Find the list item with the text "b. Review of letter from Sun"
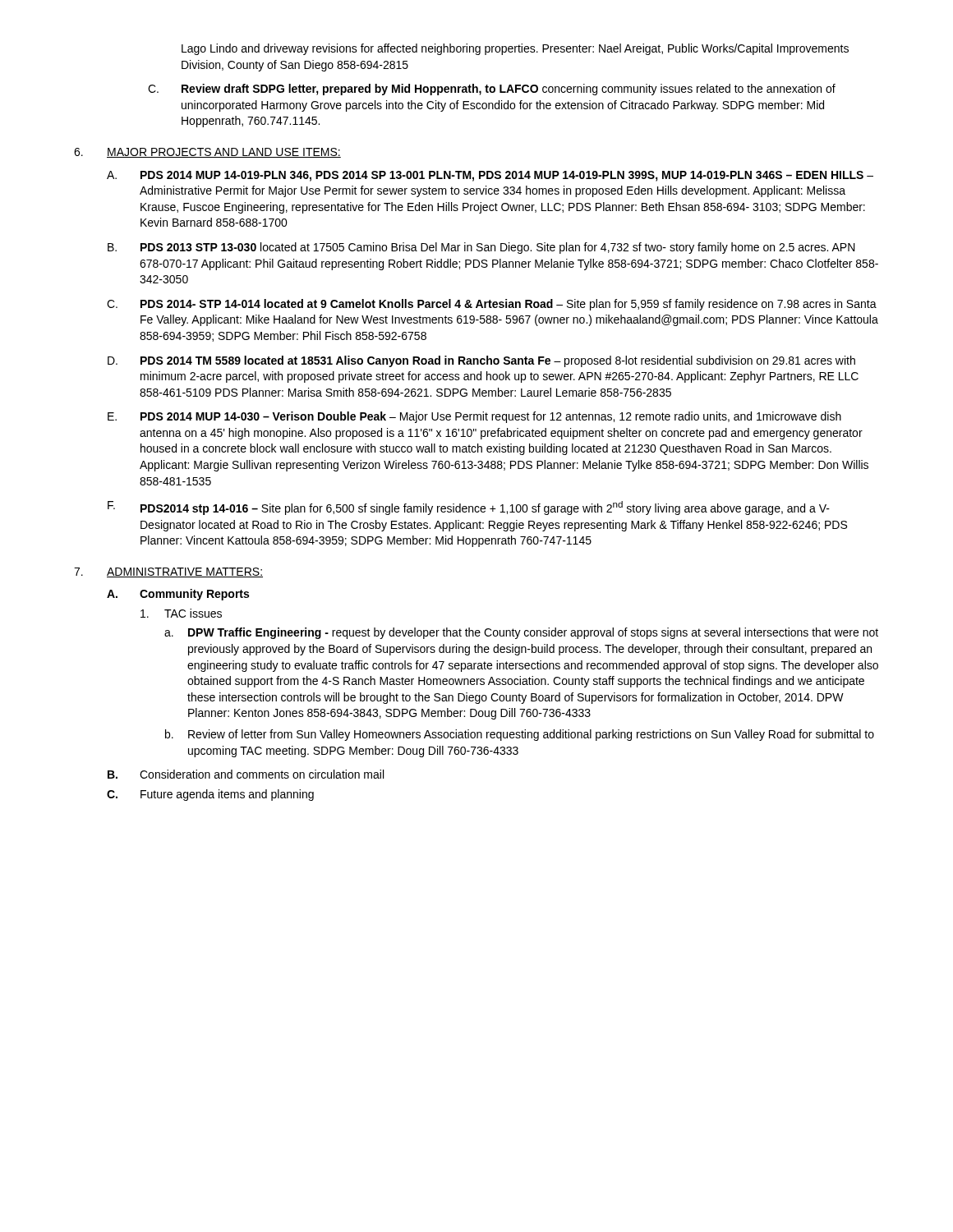953x1232 pixels. point(522,743)
